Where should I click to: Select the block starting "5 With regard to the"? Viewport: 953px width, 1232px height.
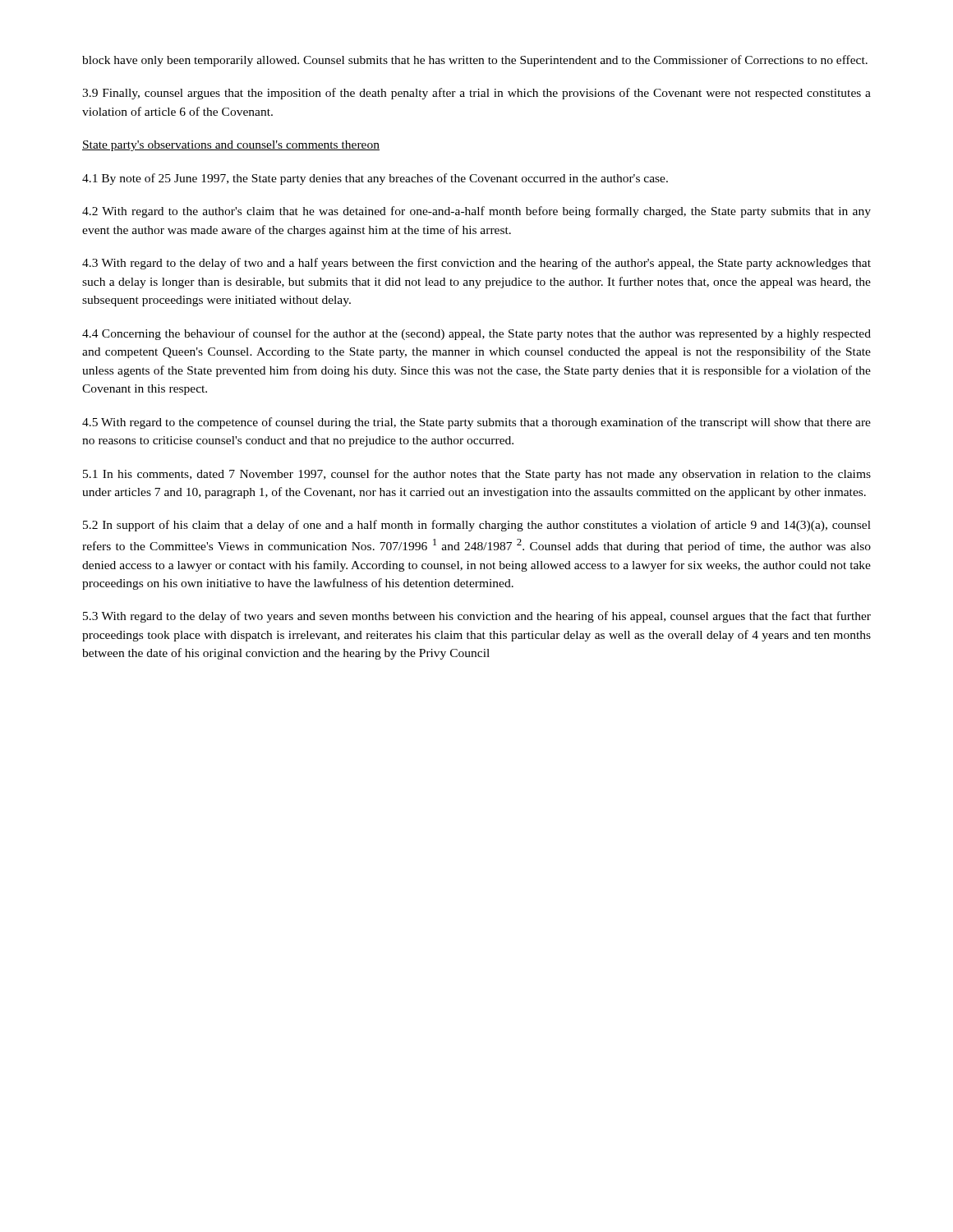click(x=476, y=431)
